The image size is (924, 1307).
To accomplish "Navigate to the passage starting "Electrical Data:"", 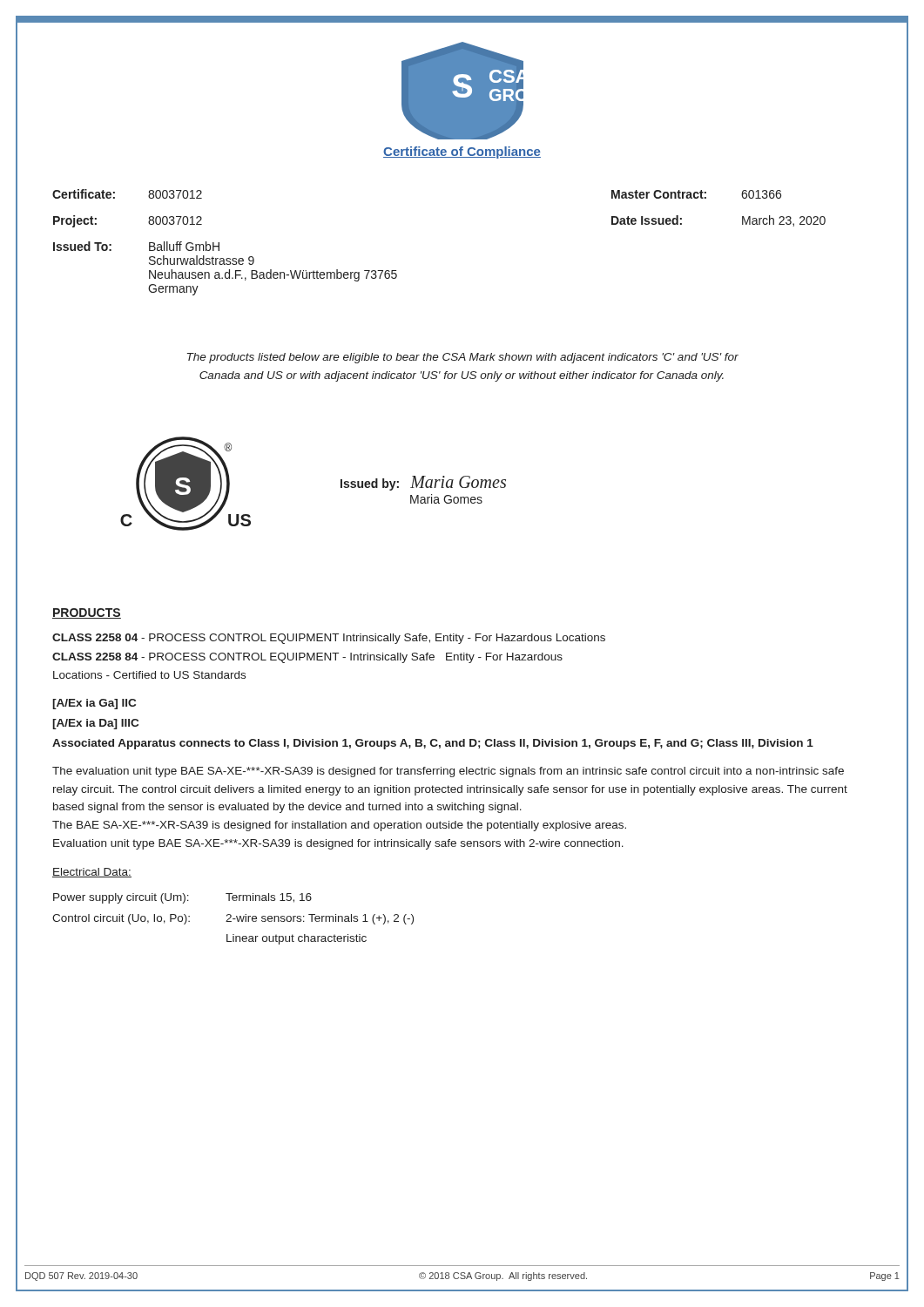I will 92,872.
